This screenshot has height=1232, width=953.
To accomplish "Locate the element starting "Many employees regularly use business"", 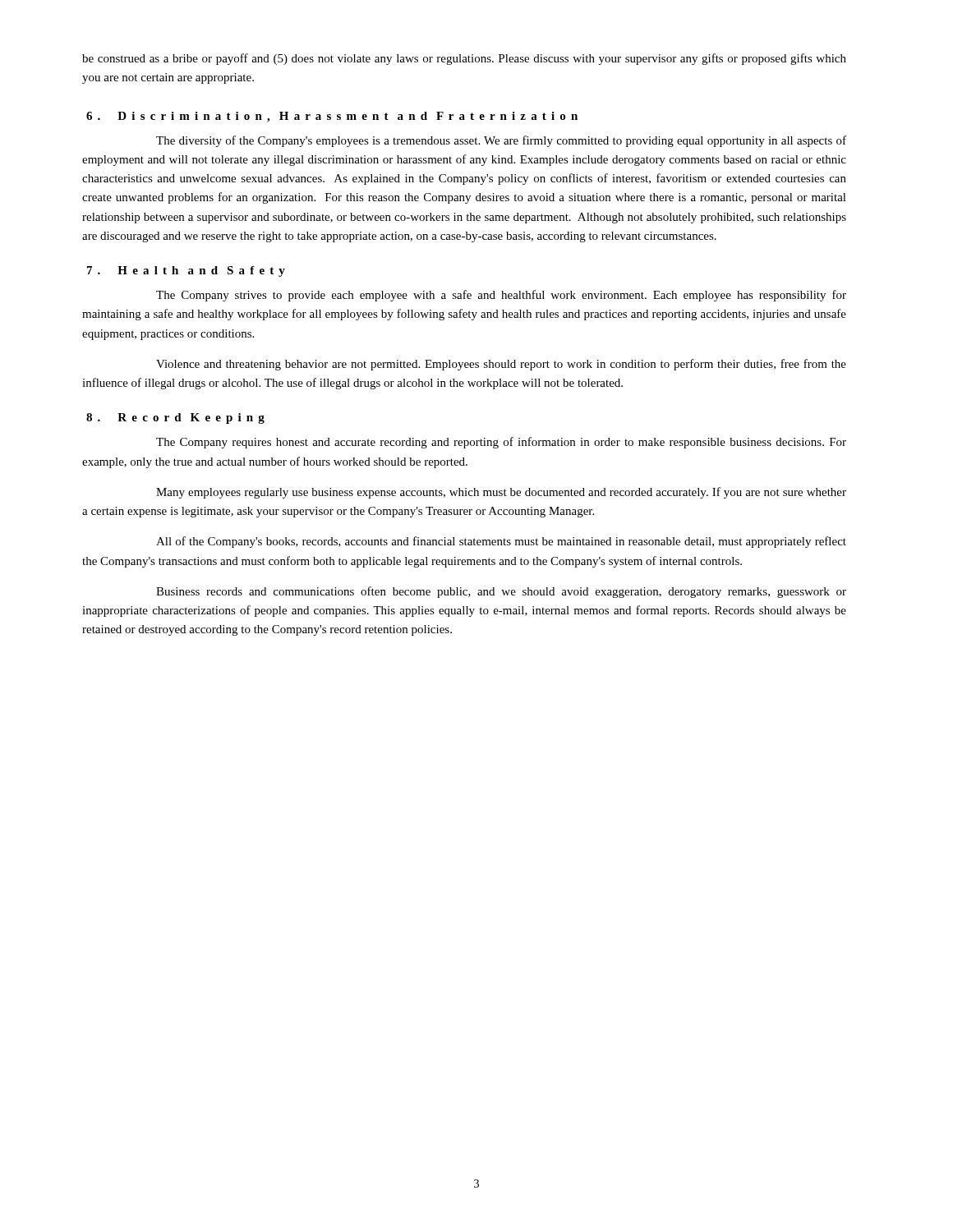I will coord(464,501).
